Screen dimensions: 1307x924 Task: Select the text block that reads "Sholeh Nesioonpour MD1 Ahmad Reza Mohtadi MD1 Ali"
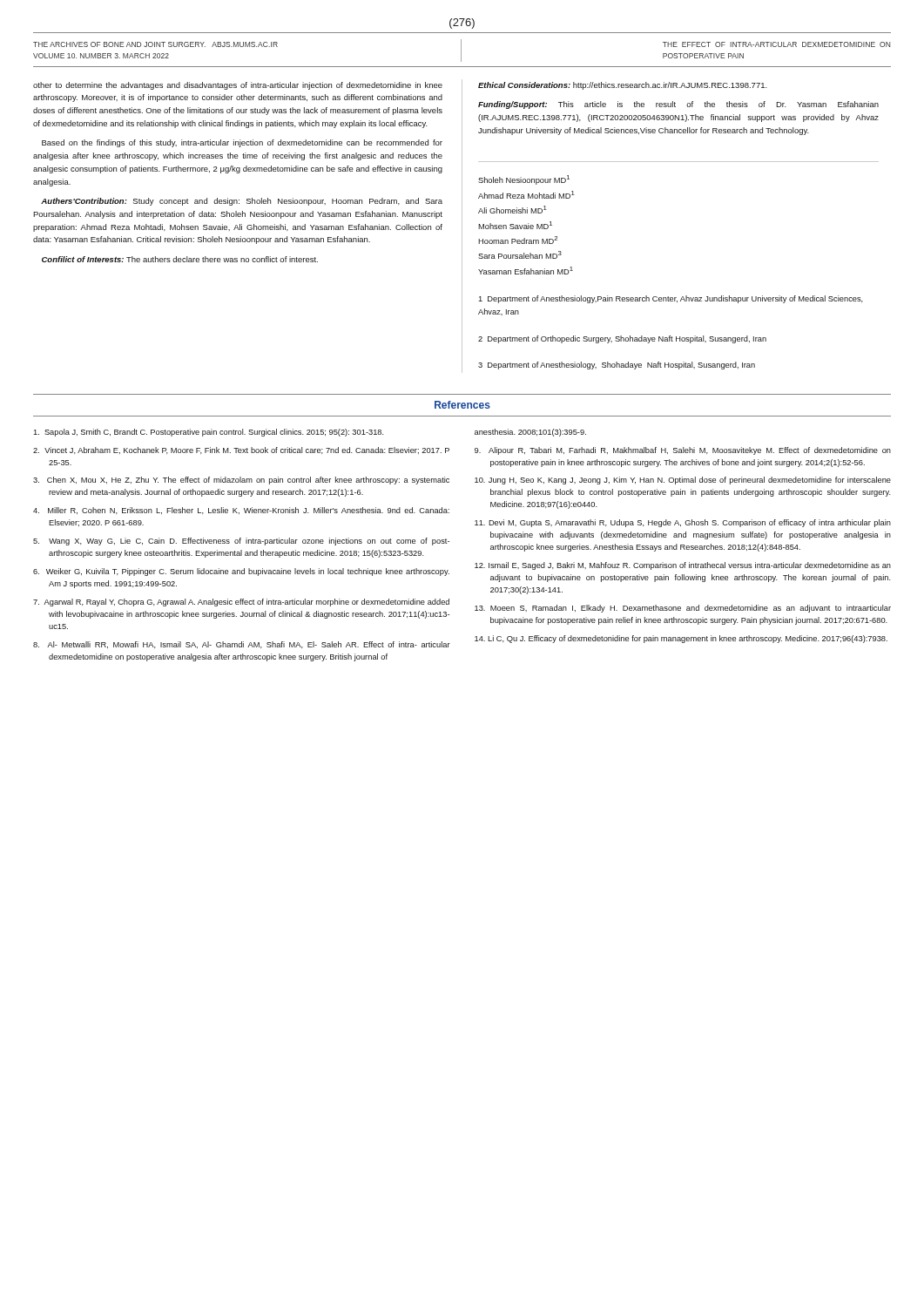pyautogui.click(x=524, y=180)
